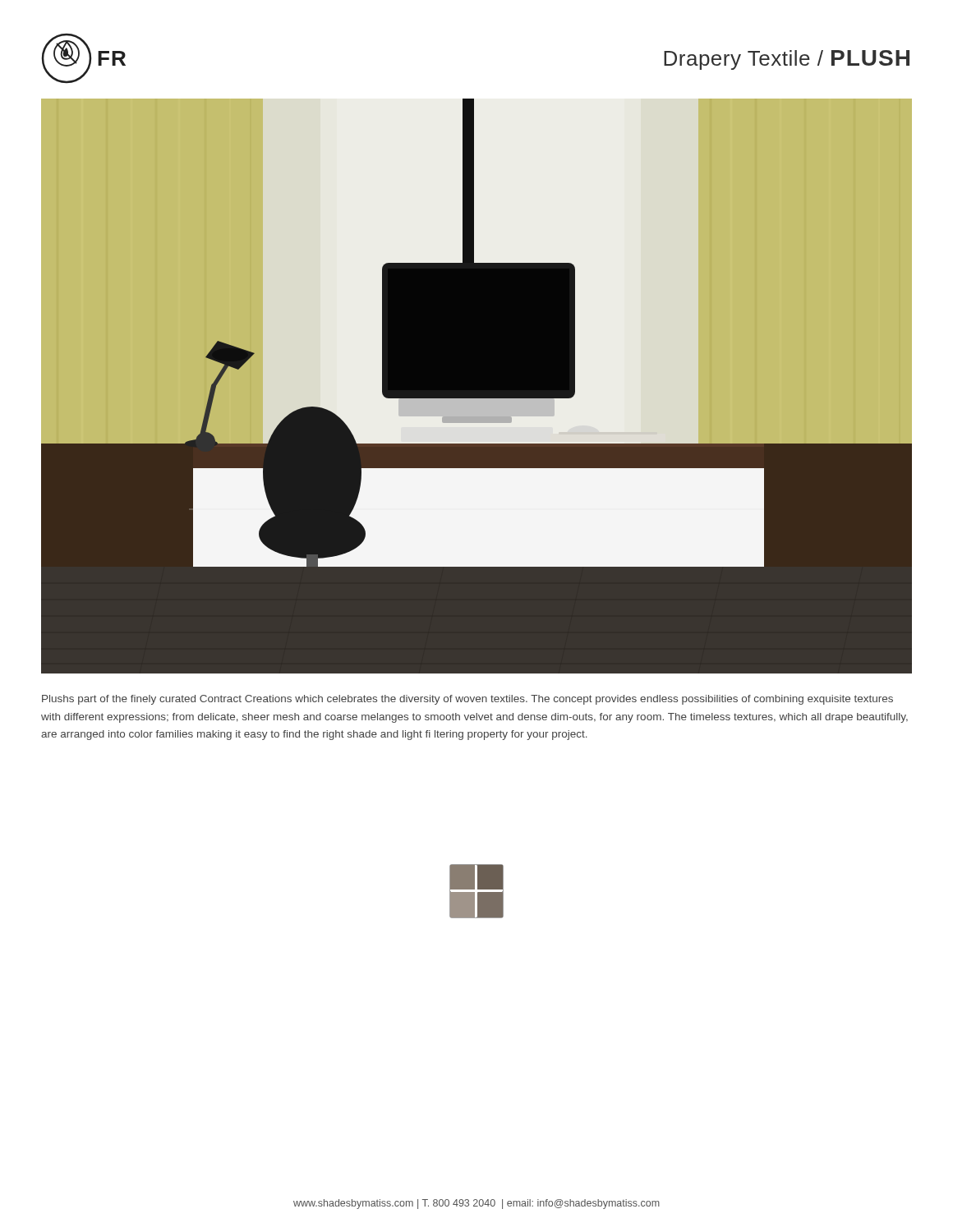Screen dimensions: 1232x953
Task: Select the logo
Action: pos(476,891)
